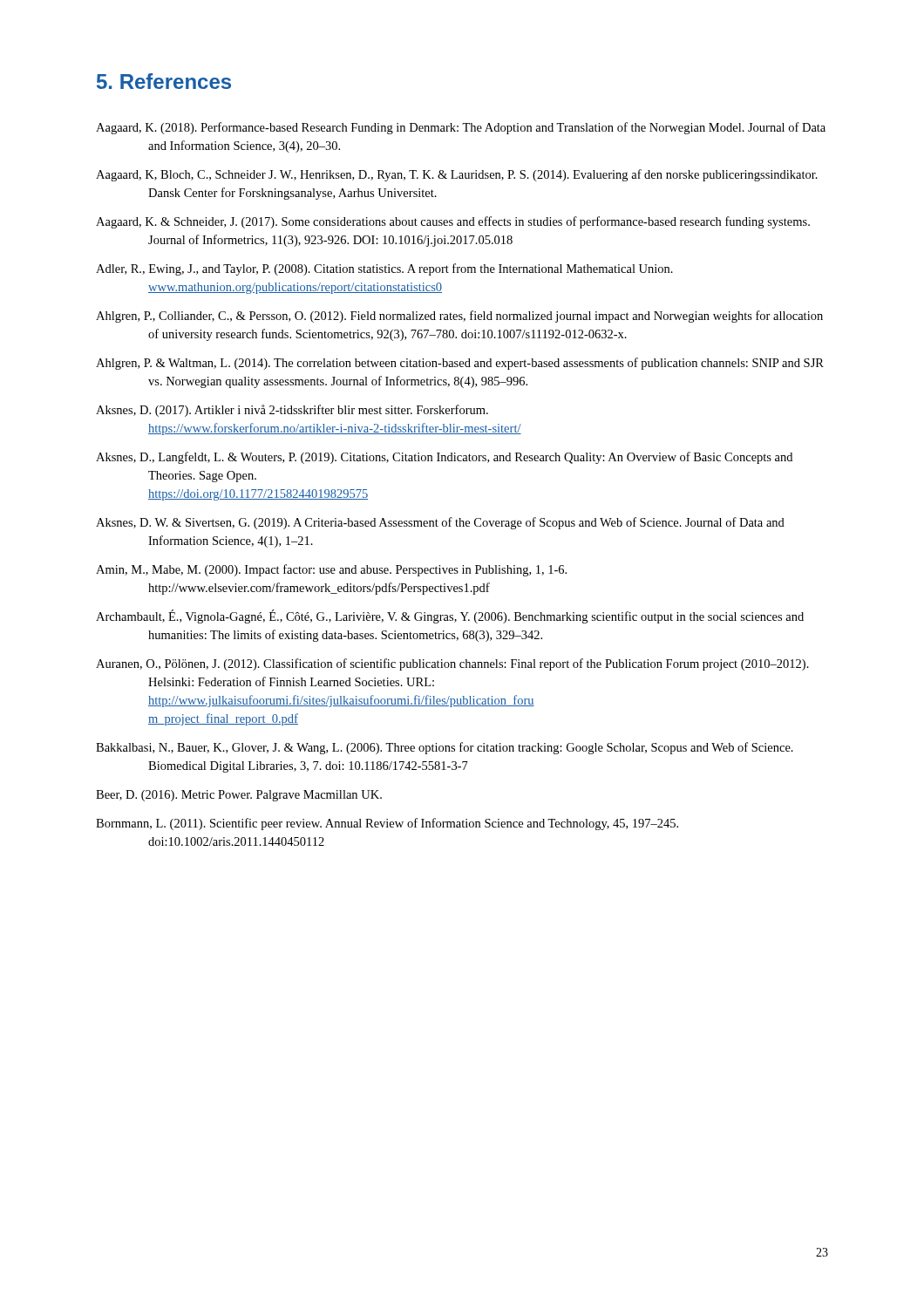Find the list item that reads "Archambault, É., Vignola-Gagné, É., Côté, G., Larivière, V."

click(450, 626)
